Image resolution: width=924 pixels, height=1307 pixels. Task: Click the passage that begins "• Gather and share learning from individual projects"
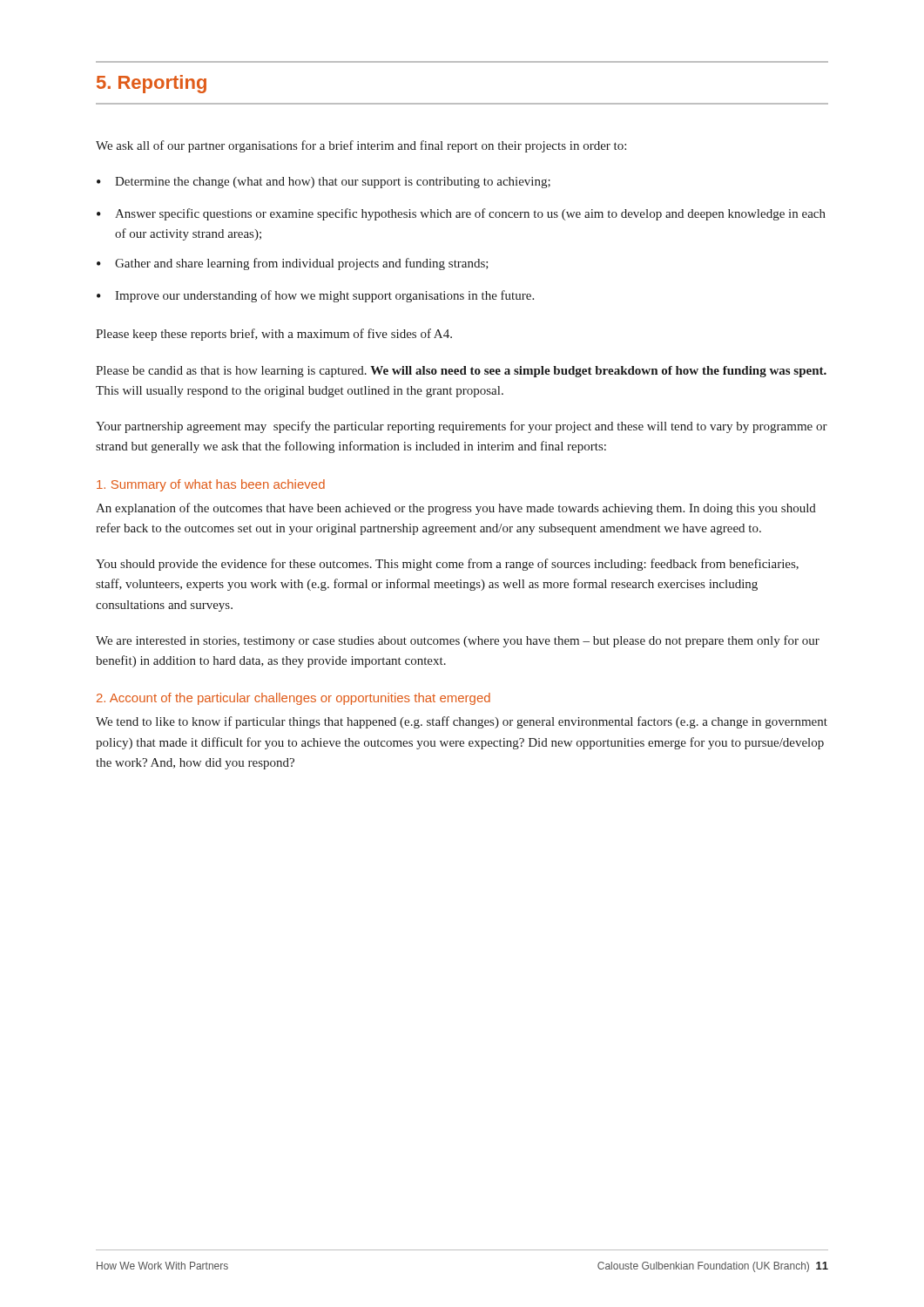tap(292, 265)
